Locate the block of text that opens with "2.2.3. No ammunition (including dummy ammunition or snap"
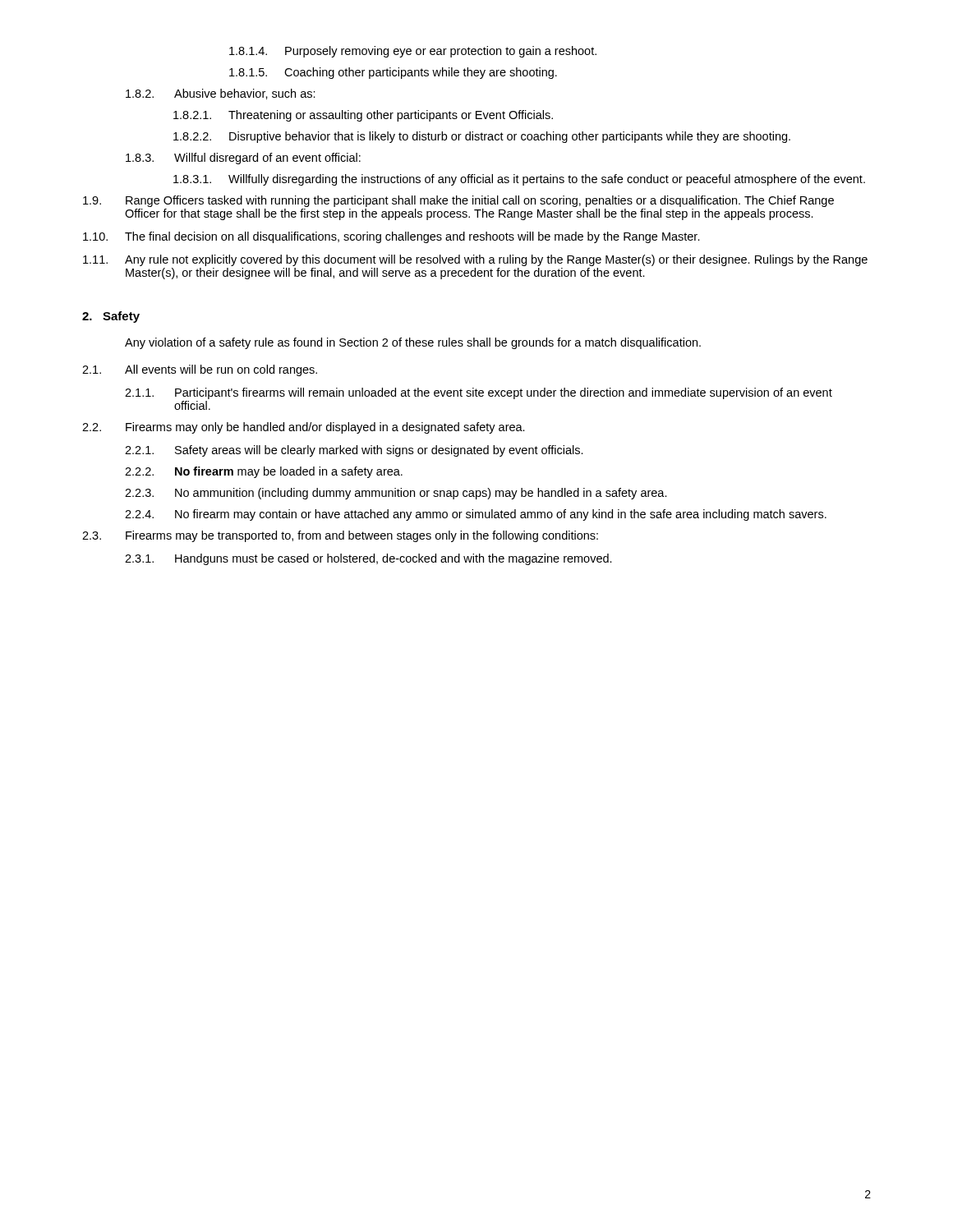Viewport: 953px width, 1232px height. pos(498,493)
